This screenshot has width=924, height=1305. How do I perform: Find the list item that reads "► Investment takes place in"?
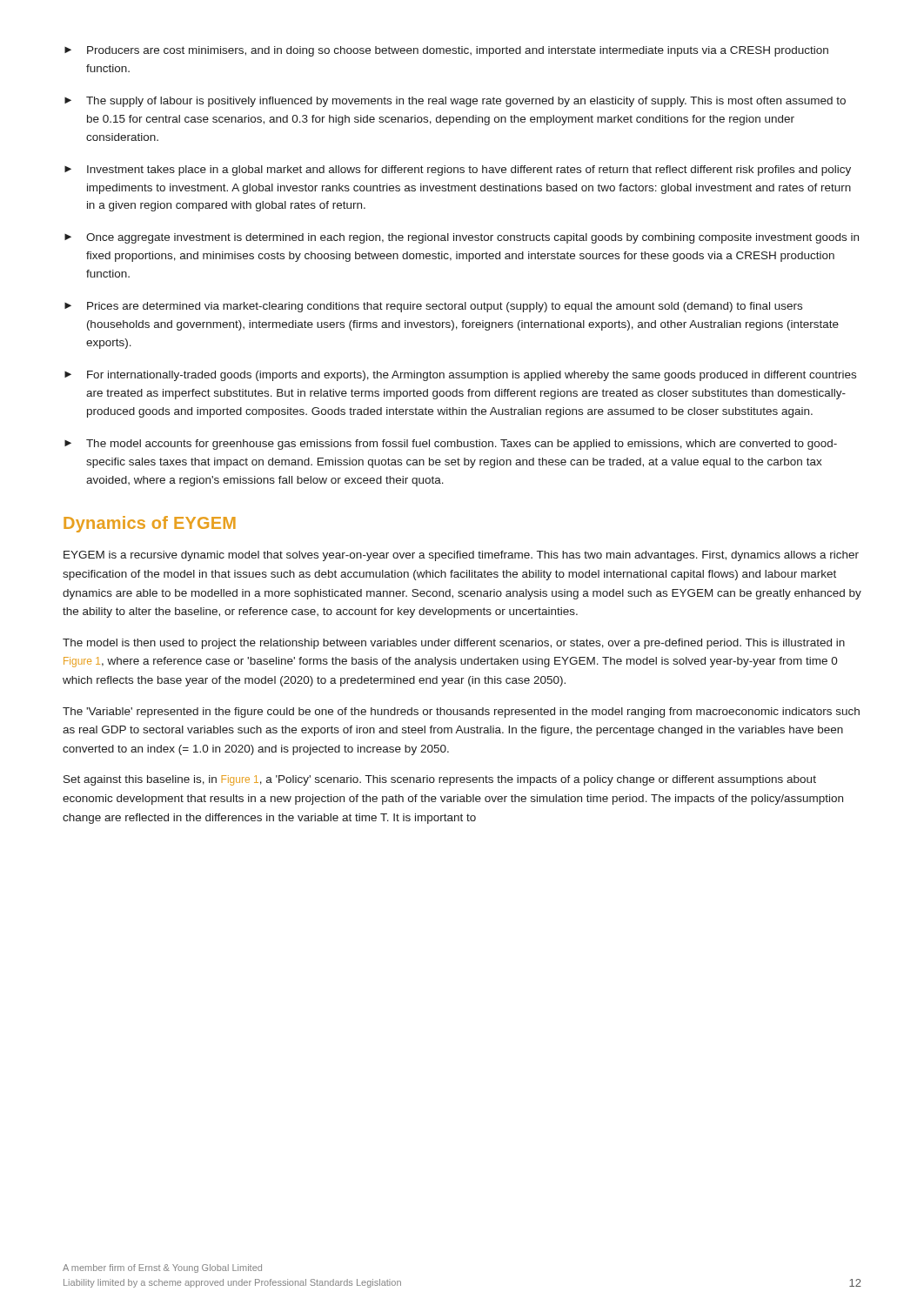pyautogui.click(x=462, y=188)
